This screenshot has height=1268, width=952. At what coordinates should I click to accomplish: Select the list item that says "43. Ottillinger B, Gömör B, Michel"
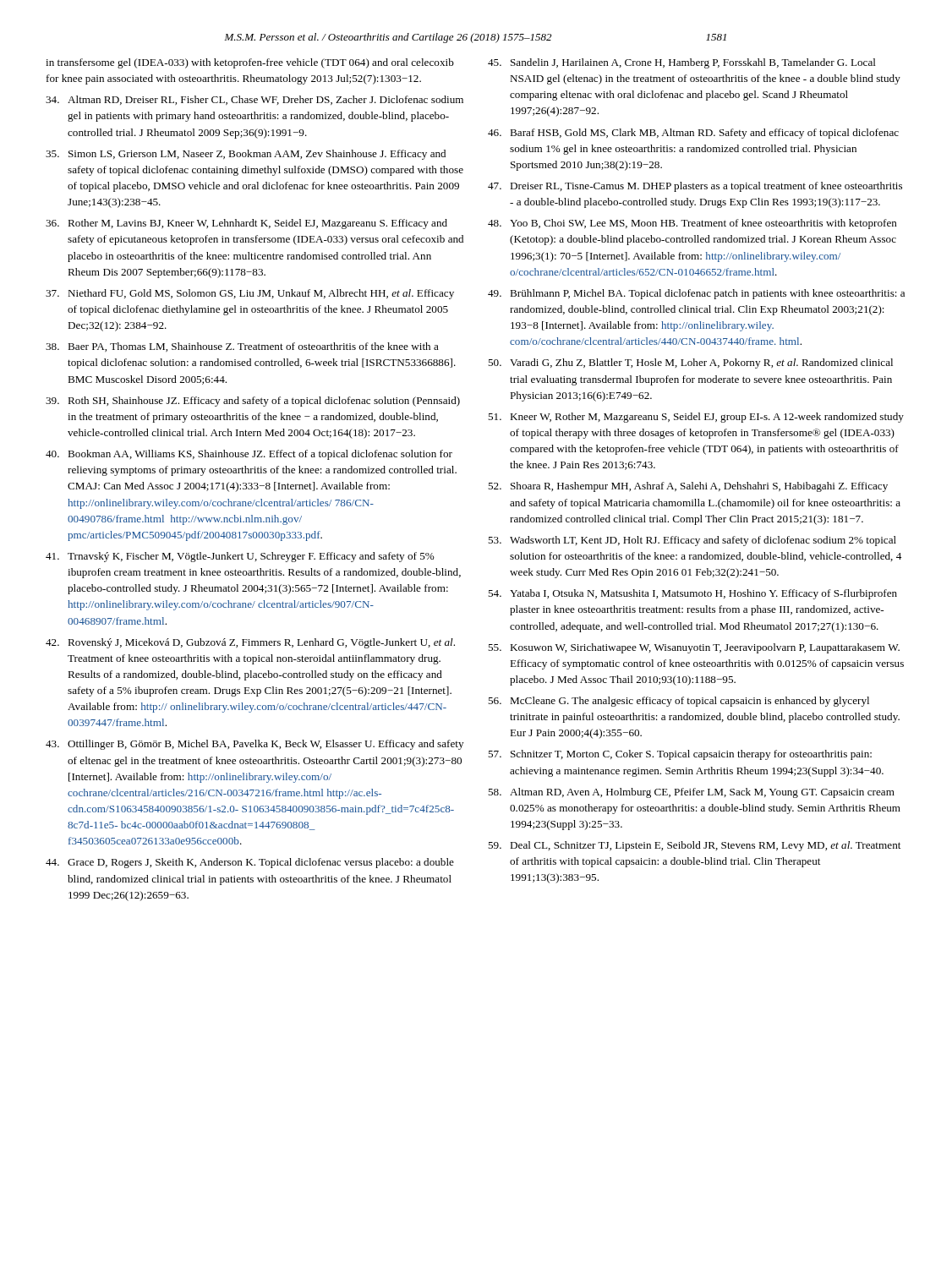click(x=255, y=792)
